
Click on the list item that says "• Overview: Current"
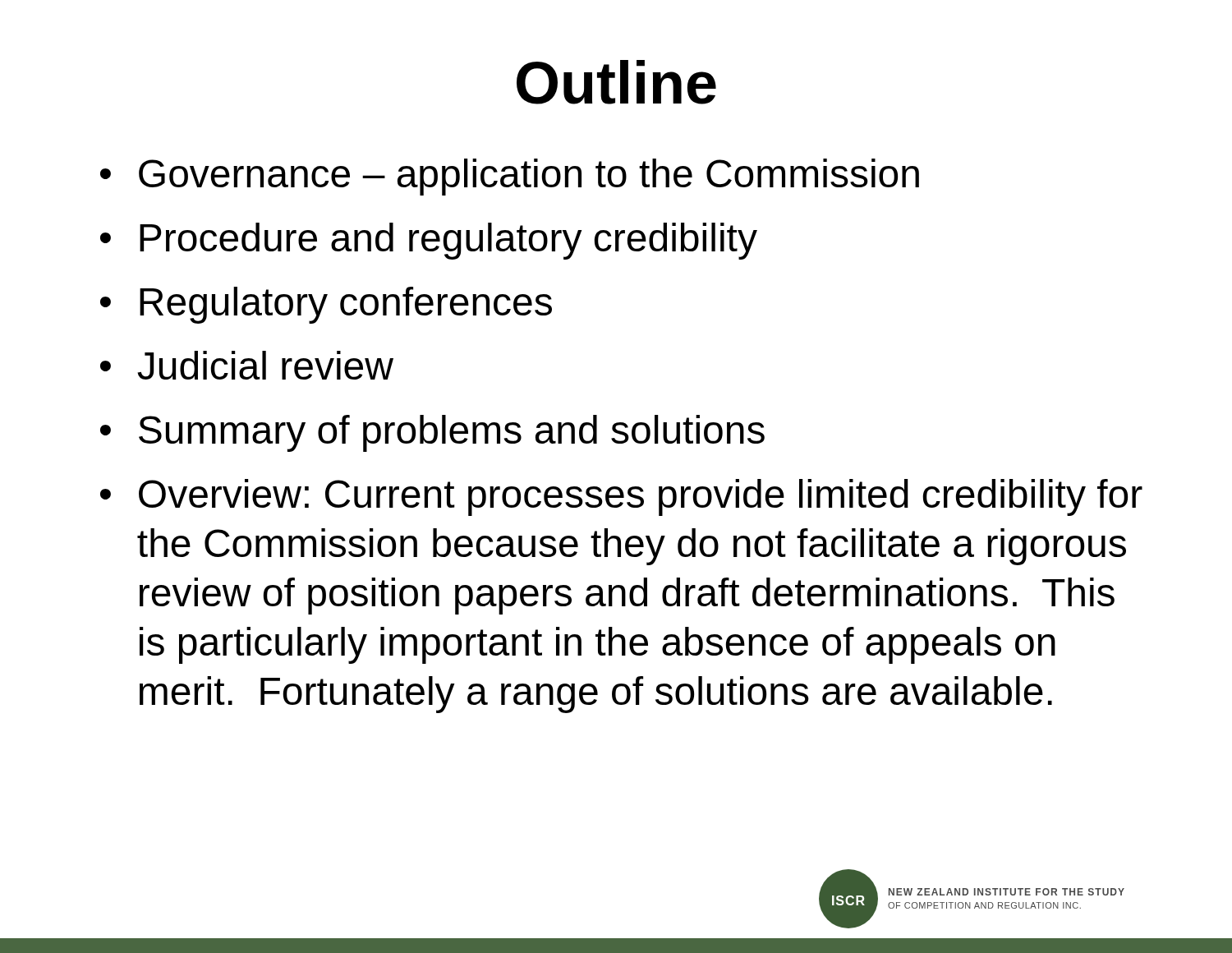[624, 593]
